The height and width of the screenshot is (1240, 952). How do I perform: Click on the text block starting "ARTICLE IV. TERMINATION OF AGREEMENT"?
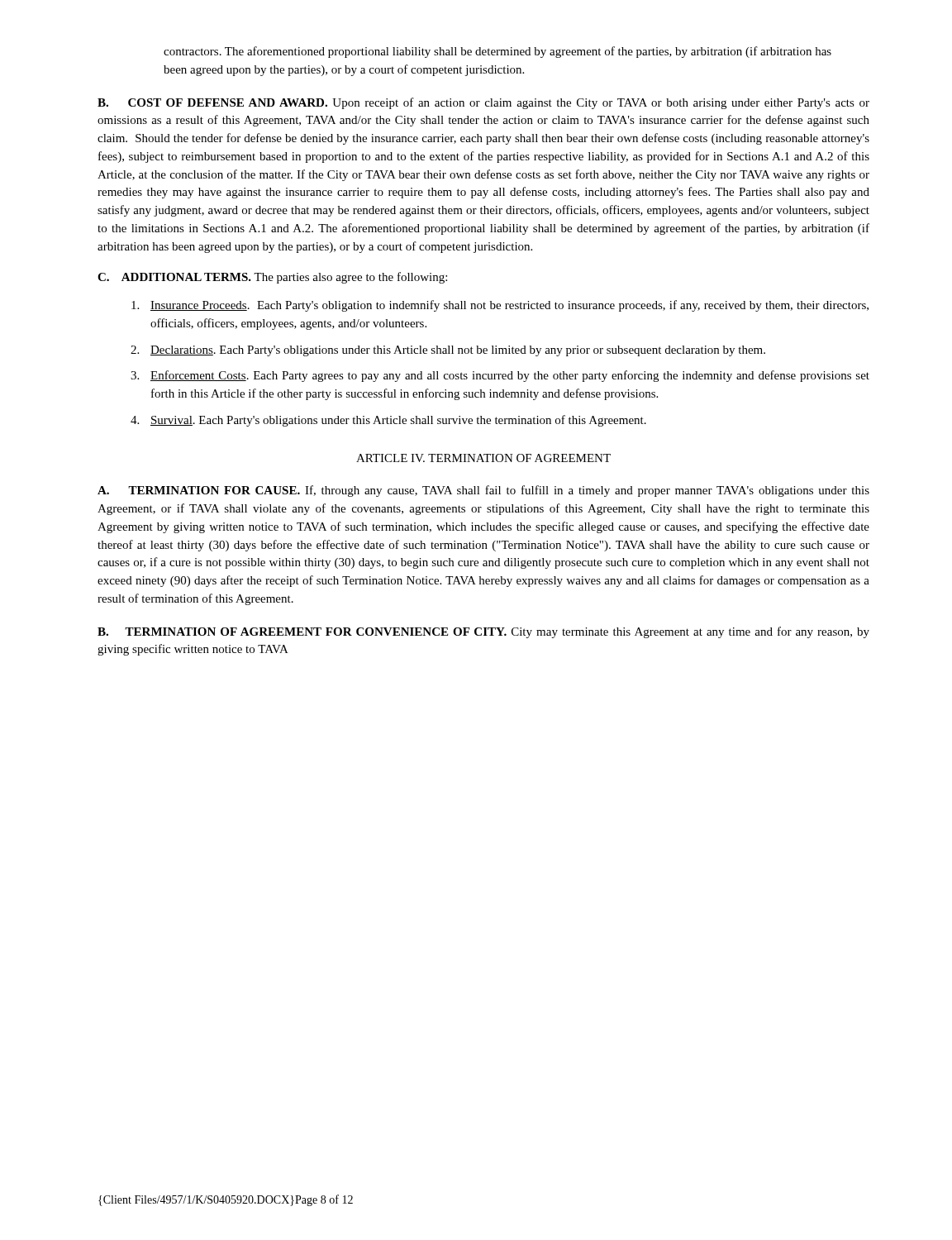tap(483, 458)
